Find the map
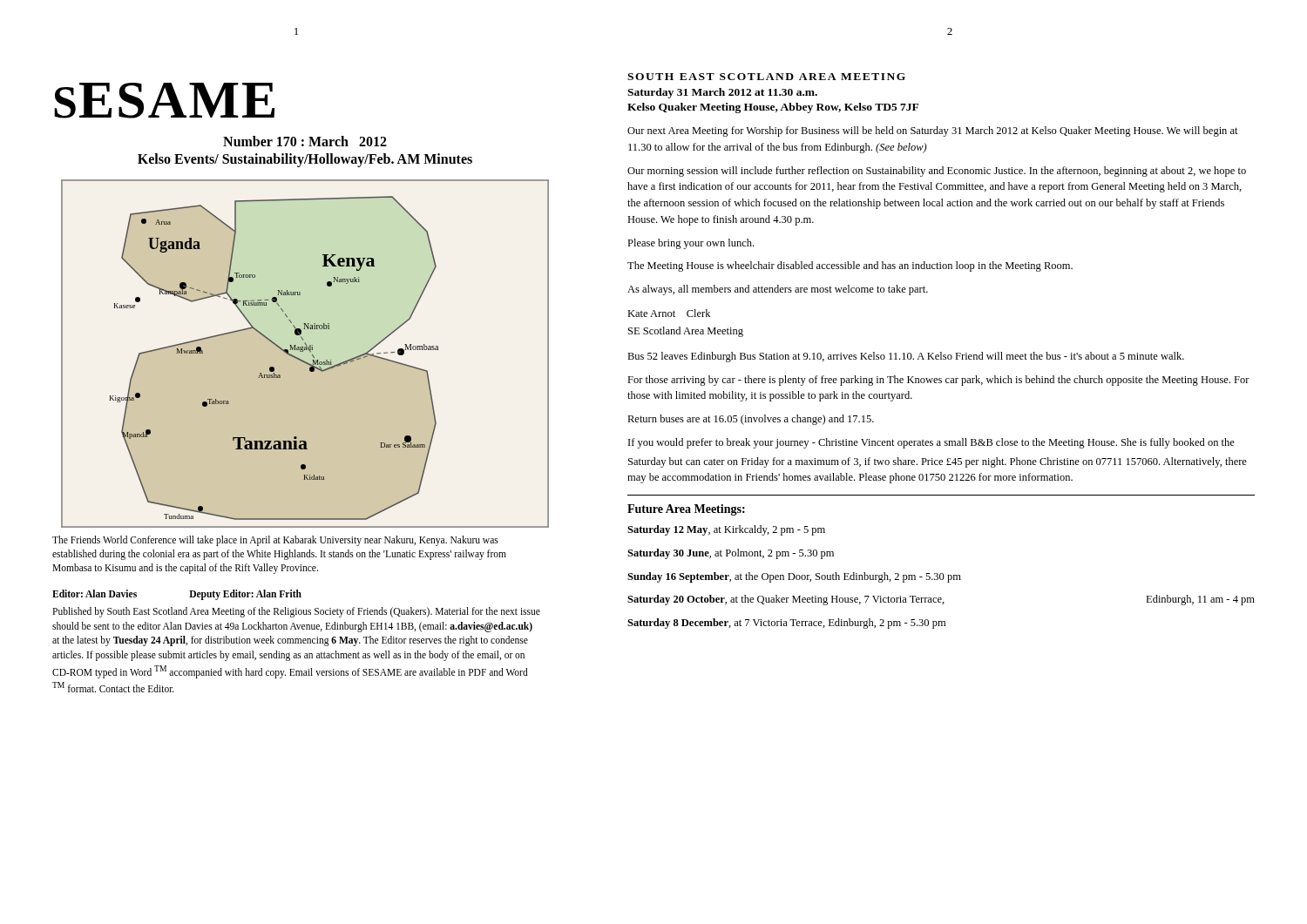Image resolution: width=1307 pixels, height=924 pixels. click(x=305, y=354)
